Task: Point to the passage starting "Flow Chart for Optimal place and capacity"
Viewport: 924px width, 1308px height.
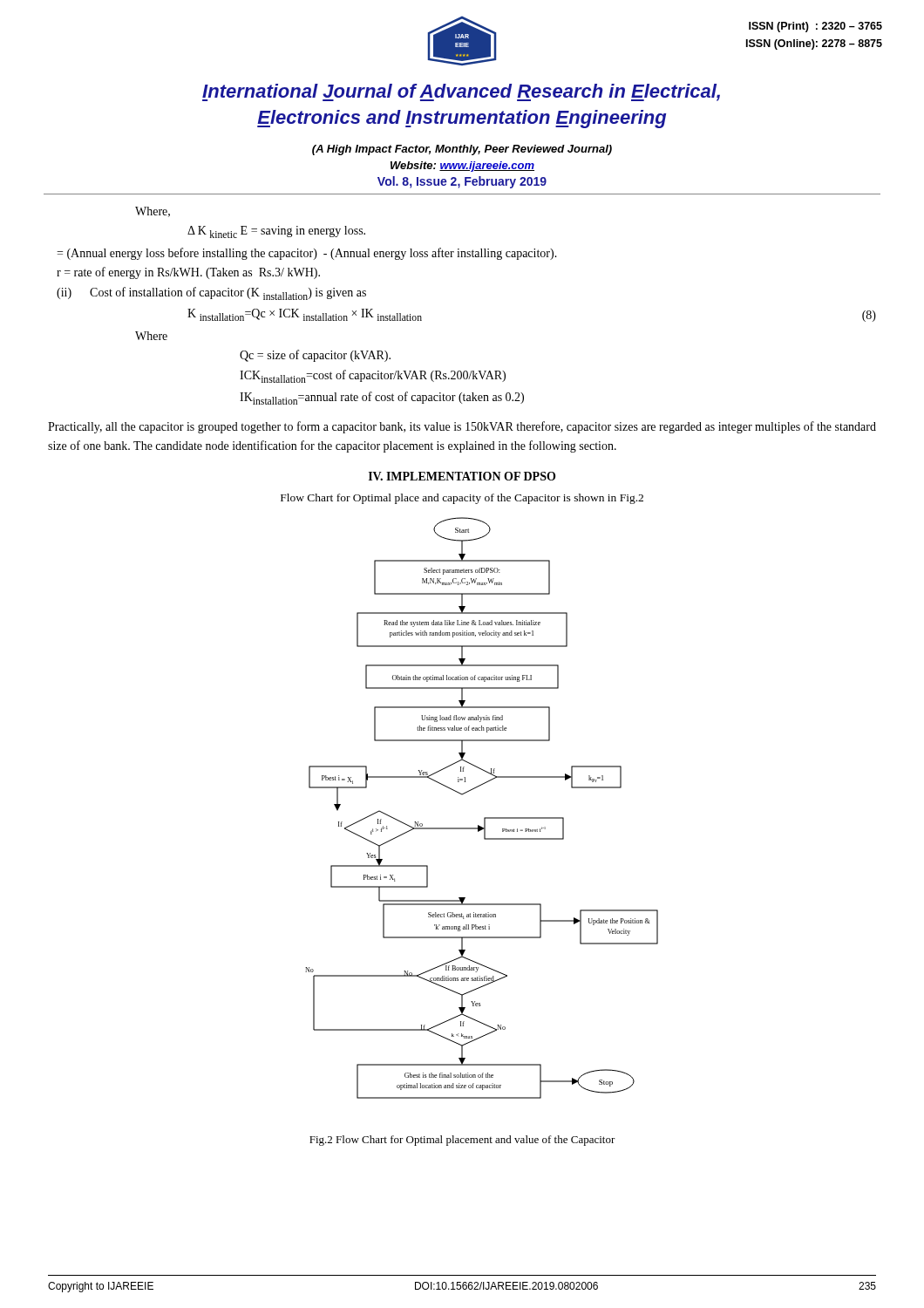Action: pyautogui.click(x=462, y=498)
